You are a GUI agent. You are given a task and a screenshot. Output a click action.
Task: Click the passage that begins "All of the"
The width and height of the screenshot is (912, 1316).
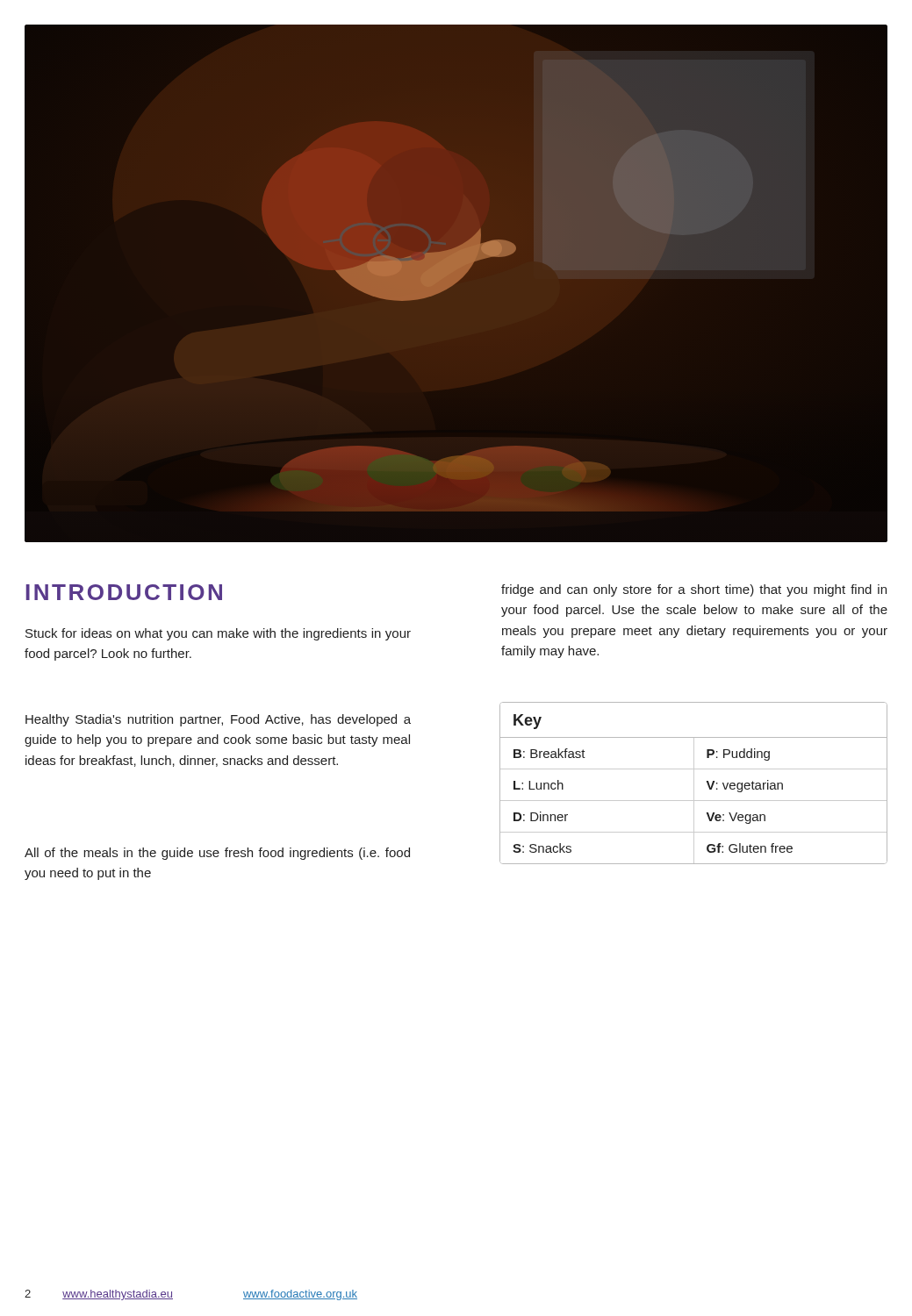coord(218,863)
